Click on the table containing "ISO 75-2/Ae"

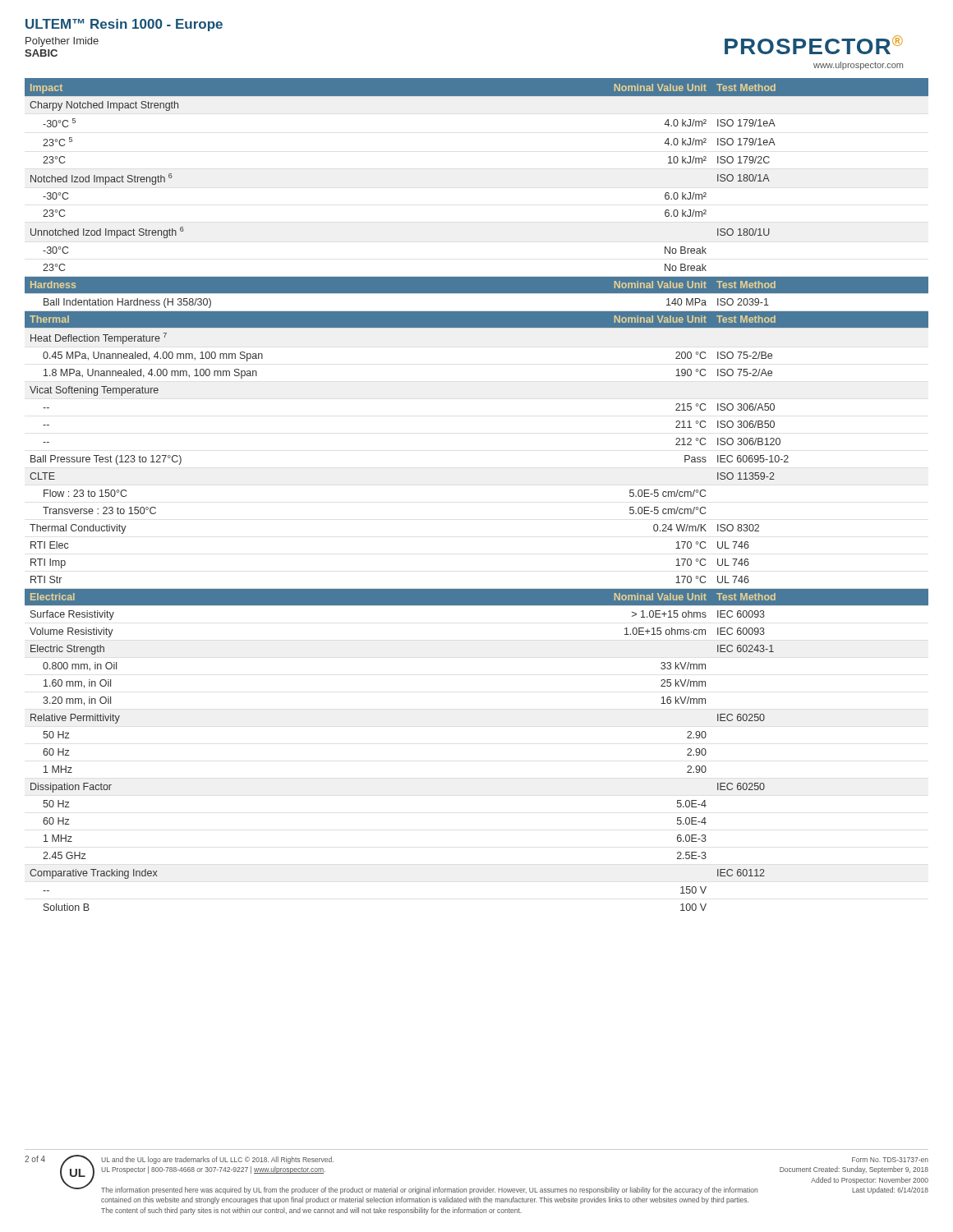pyautogui.click(x=476, y=497)
